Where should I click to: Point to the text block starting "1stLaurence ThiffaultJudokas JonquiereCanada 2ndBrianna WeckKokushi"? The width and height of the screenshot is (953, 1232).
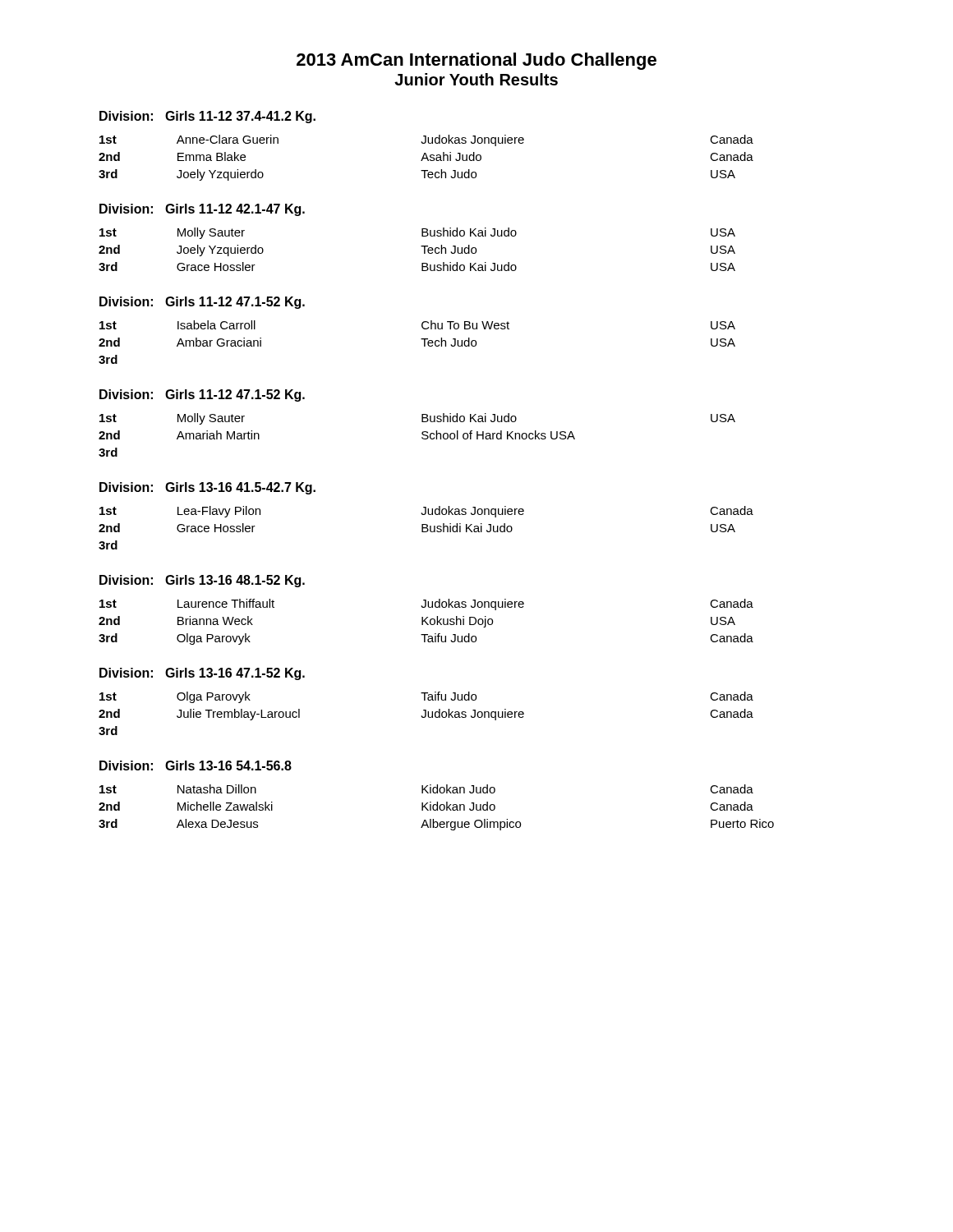pos(476,621)
